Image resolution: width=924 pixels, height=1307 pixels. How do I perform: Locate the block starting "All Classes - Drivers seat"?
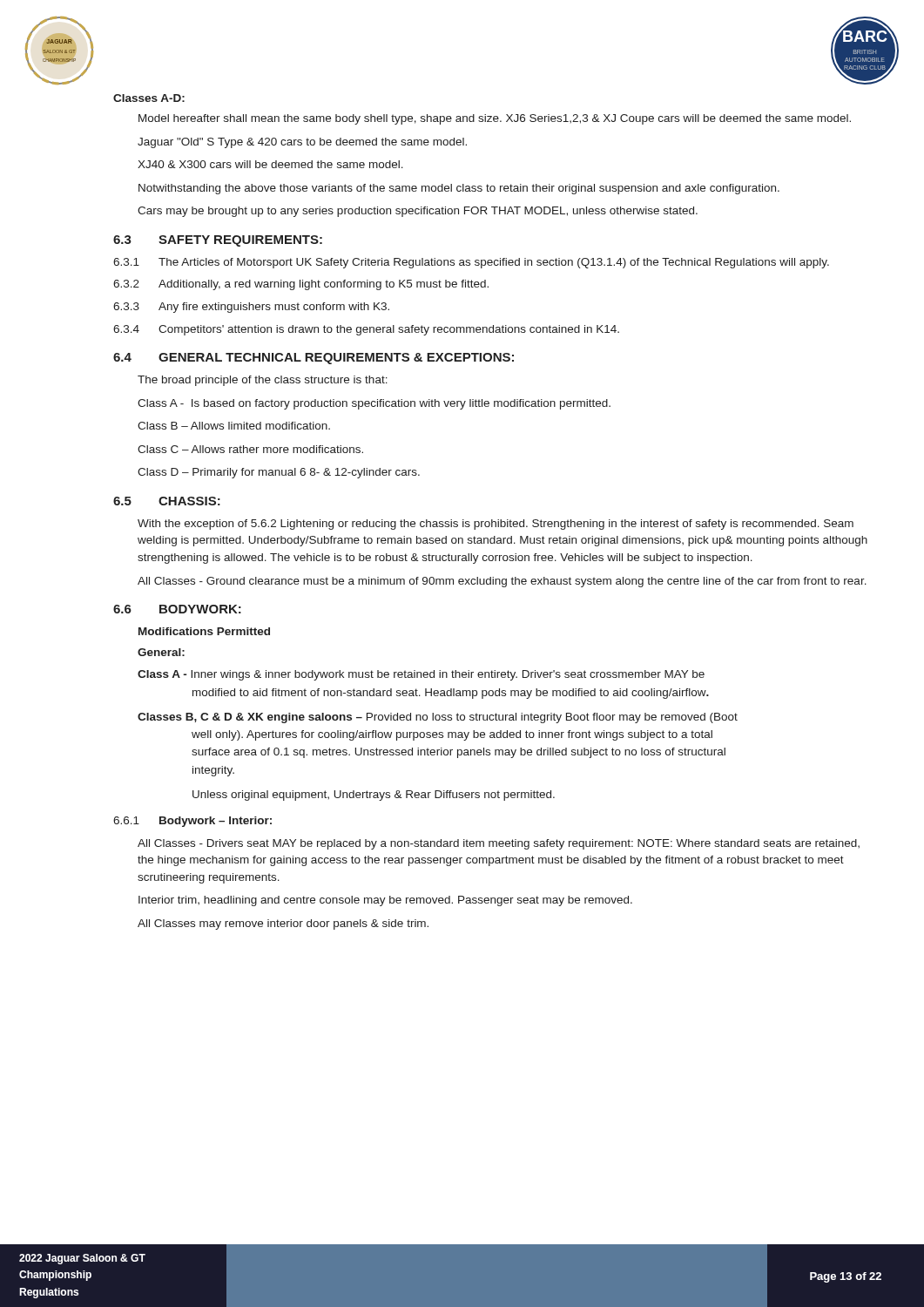click(499, 860)
